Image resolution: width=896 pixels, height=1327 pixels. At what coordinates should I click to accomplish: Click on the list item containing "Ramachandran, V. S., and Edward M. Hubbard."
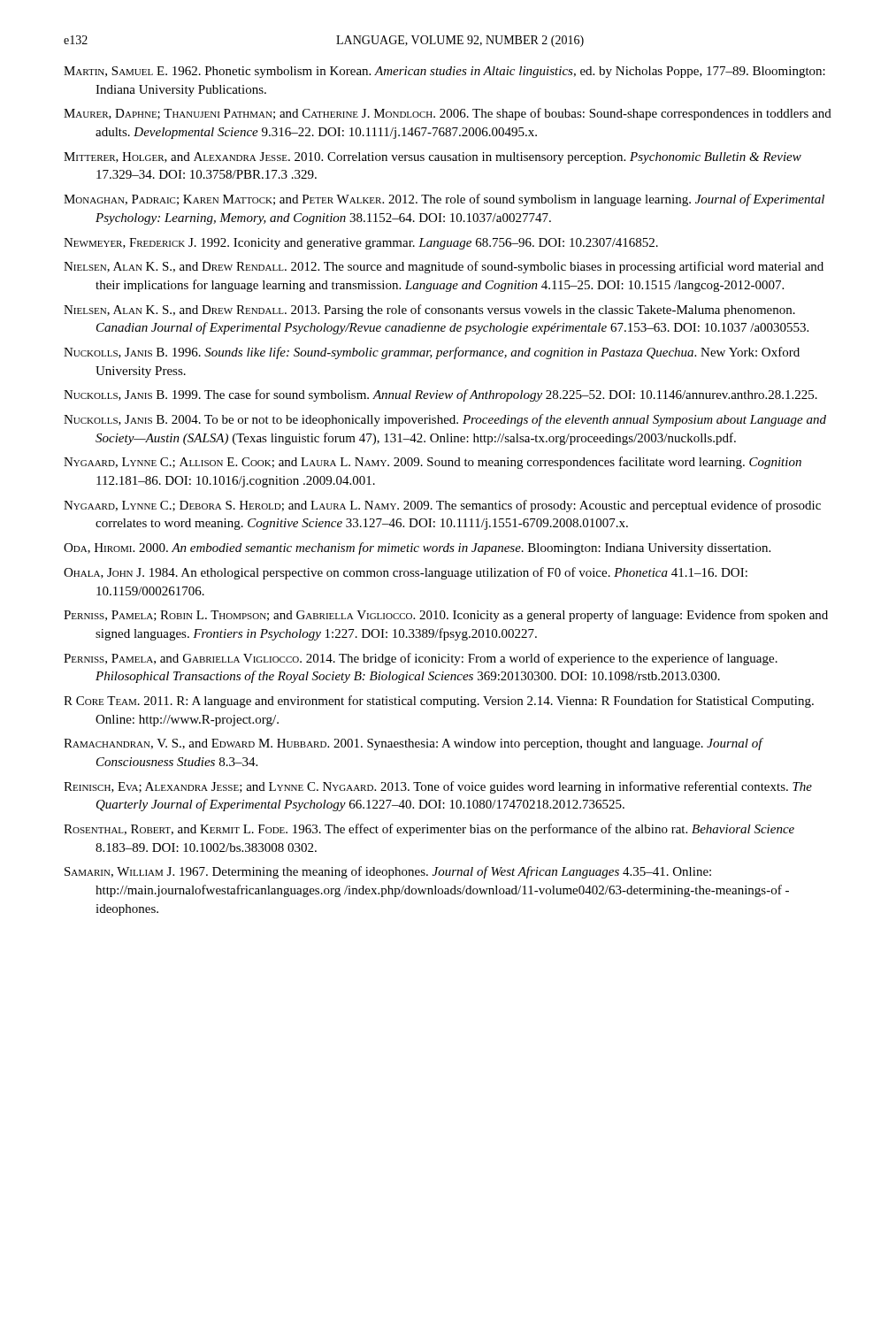[x=413, y=753]
